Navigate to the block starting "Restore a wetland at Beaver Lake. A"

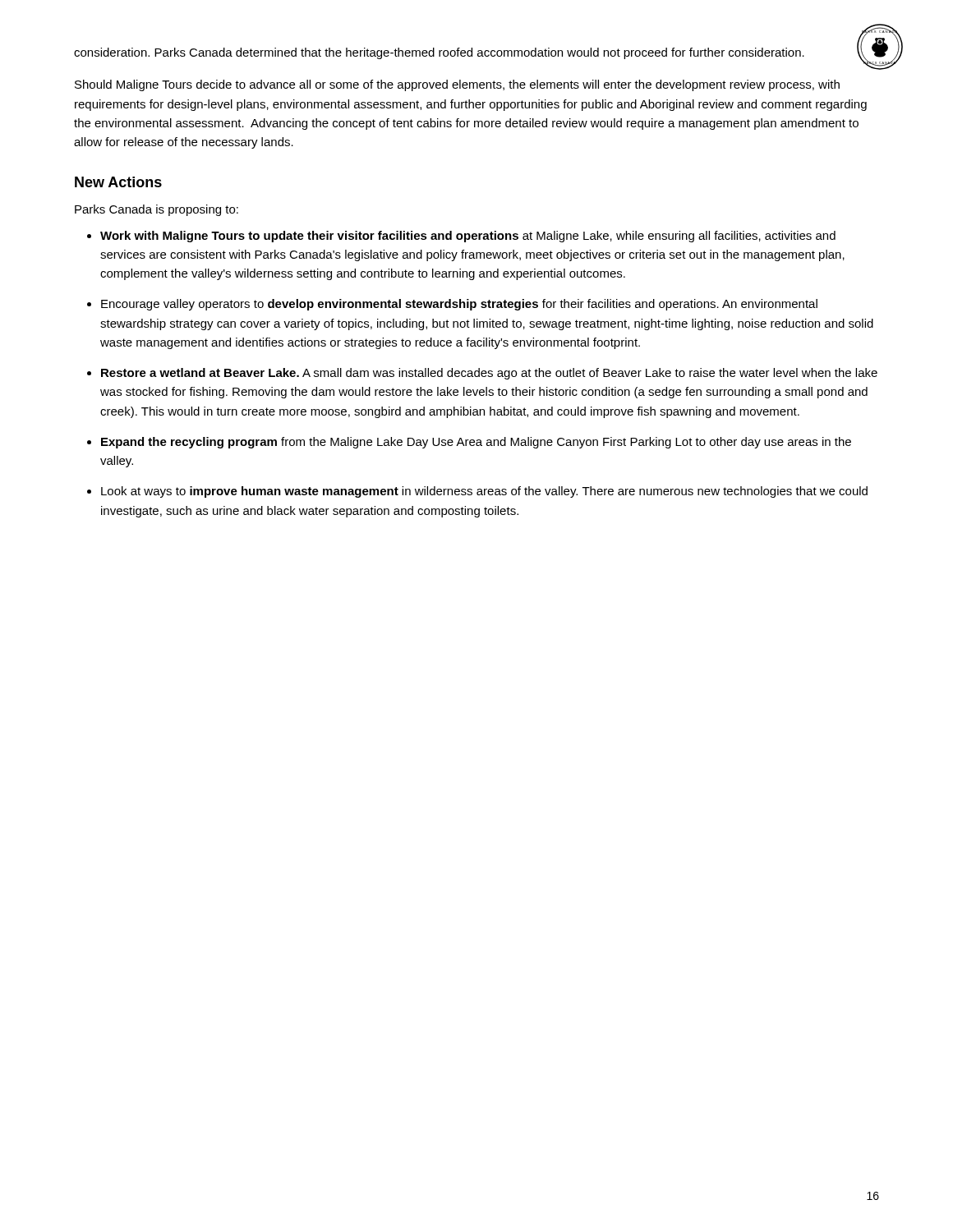pyautogui.click(x=489, y=392)
